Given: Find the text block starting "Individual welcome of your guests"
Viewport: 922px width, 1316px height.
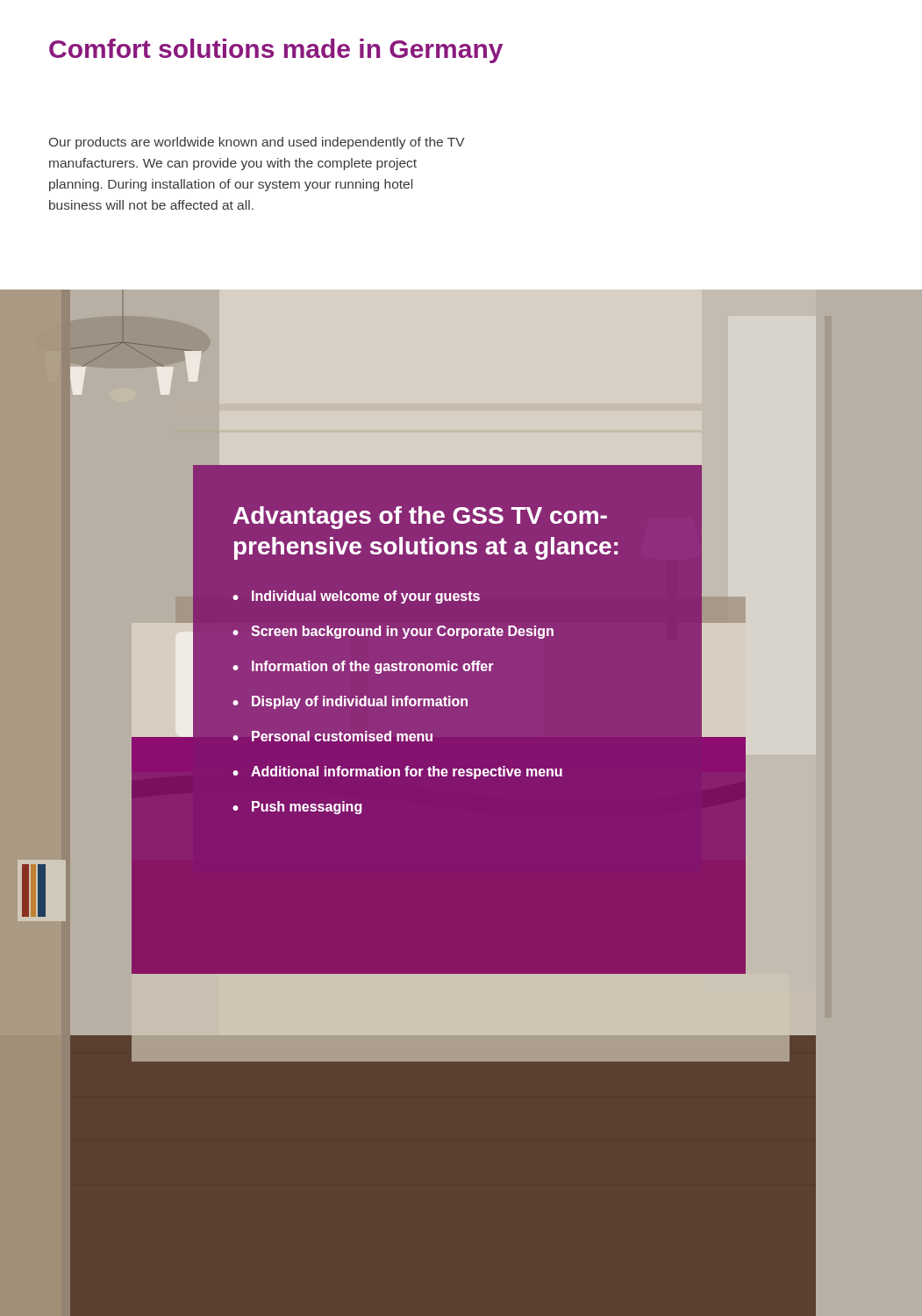Looking at the screenshot, I should click(x=366, y=597).
